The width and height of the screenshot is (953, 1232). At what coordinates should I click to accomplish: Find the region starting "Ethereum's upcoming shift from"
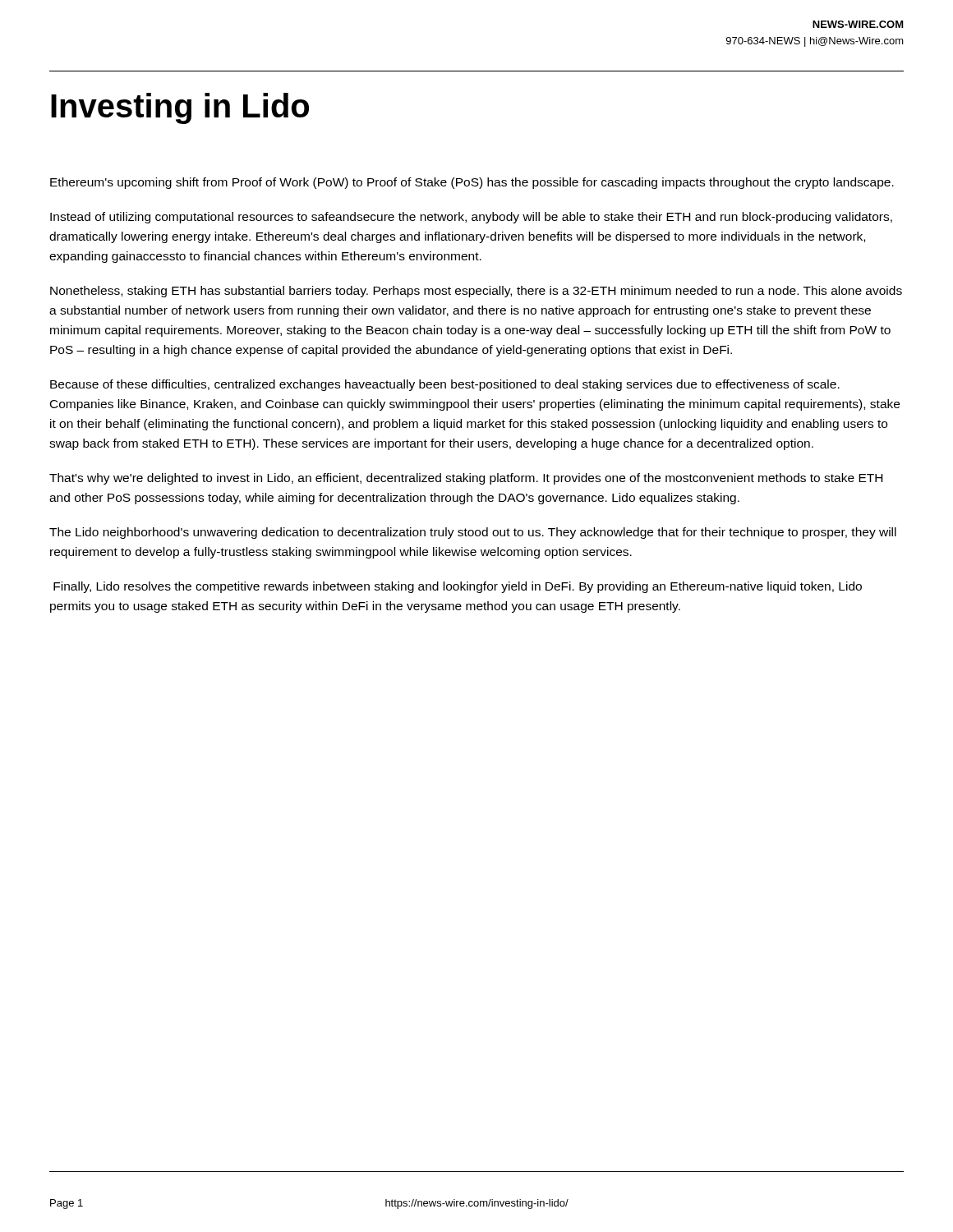click(x=476, y=182)
